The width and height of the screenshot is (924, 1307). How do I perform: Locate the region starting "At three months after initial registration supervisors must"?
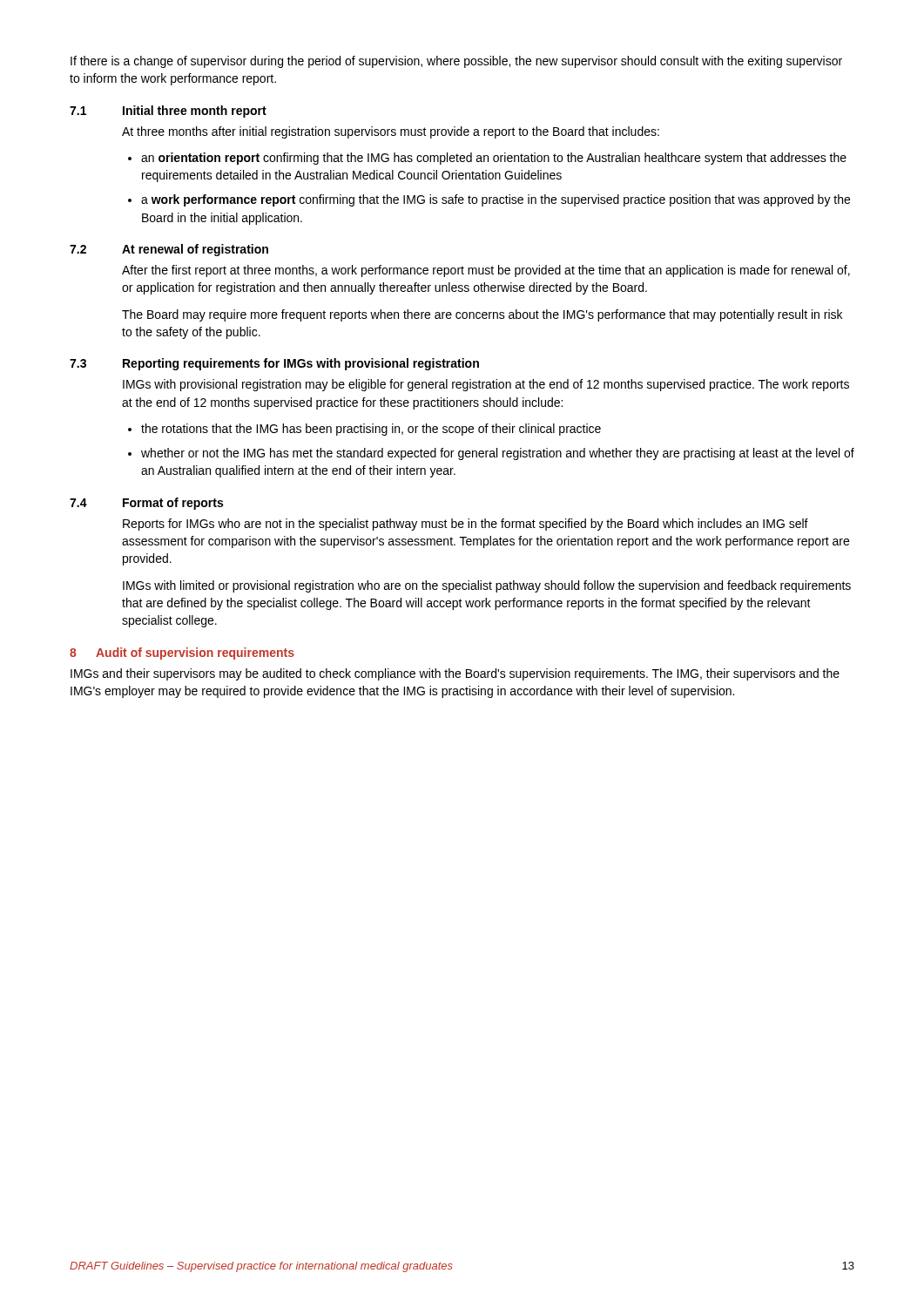[488, 131]
